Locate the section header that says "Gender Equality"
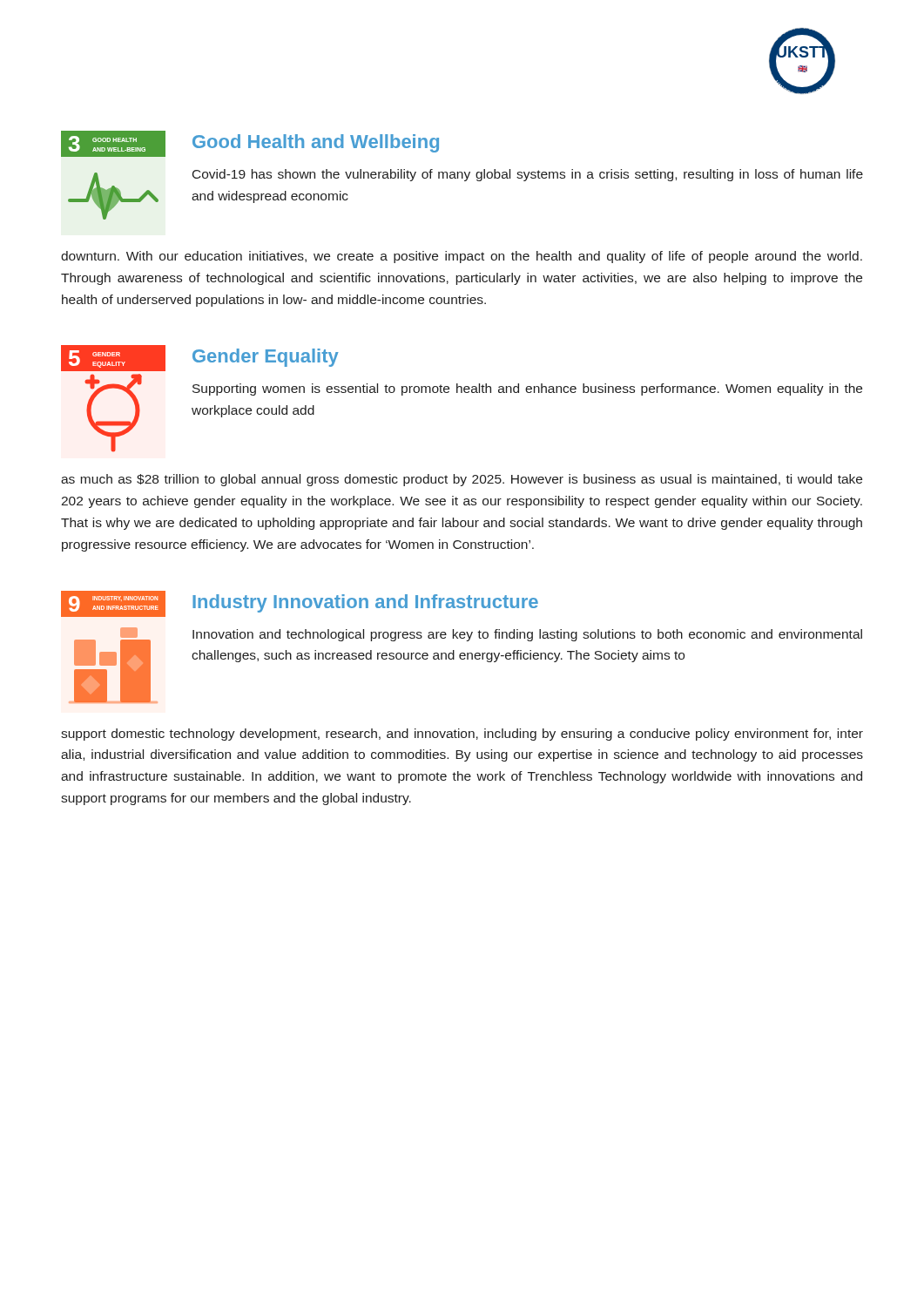The width and height of the screenshot is (924, 1307). 265,356
